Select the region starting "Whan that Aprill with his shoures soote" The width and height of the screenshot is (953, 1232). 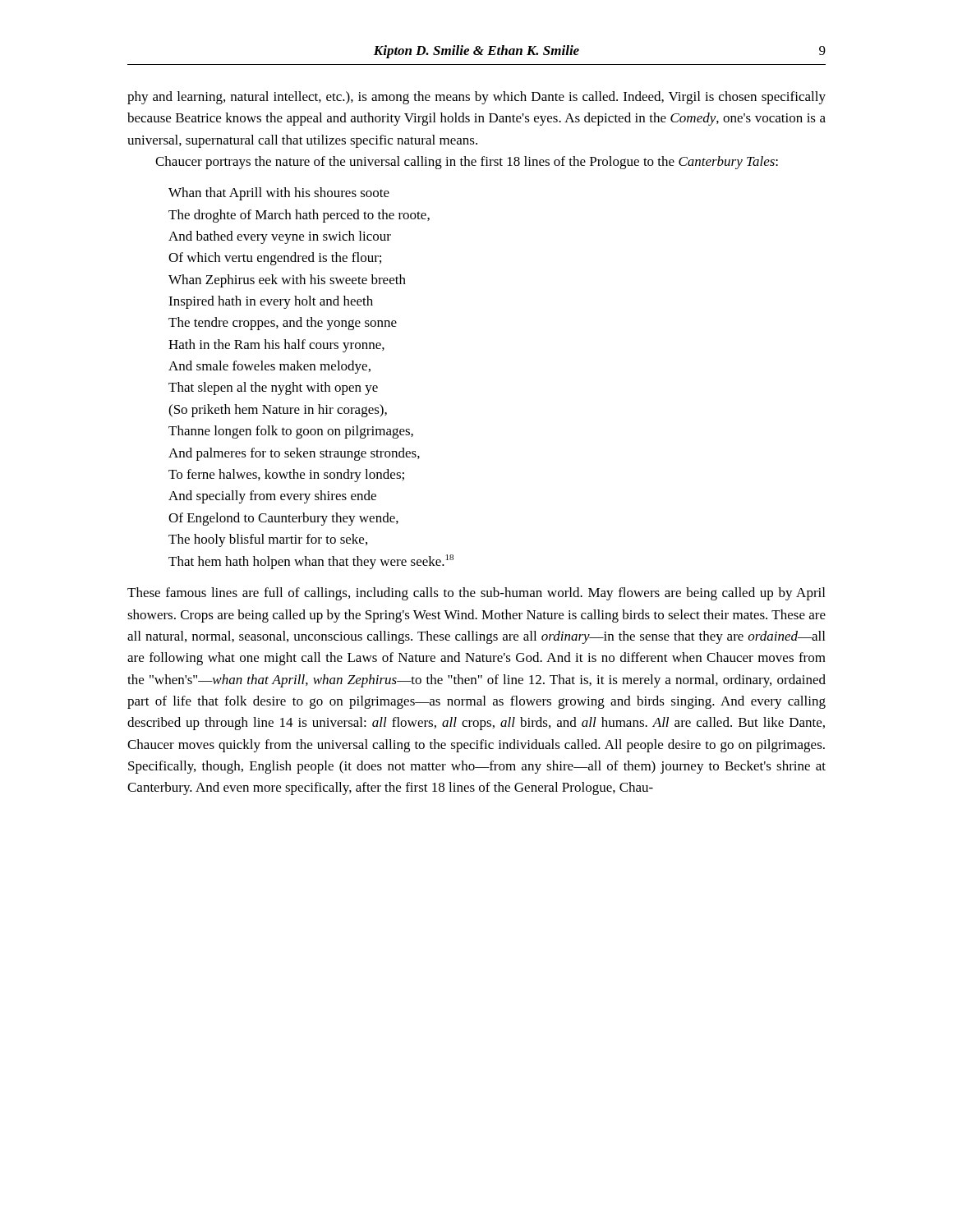point(279,194)
